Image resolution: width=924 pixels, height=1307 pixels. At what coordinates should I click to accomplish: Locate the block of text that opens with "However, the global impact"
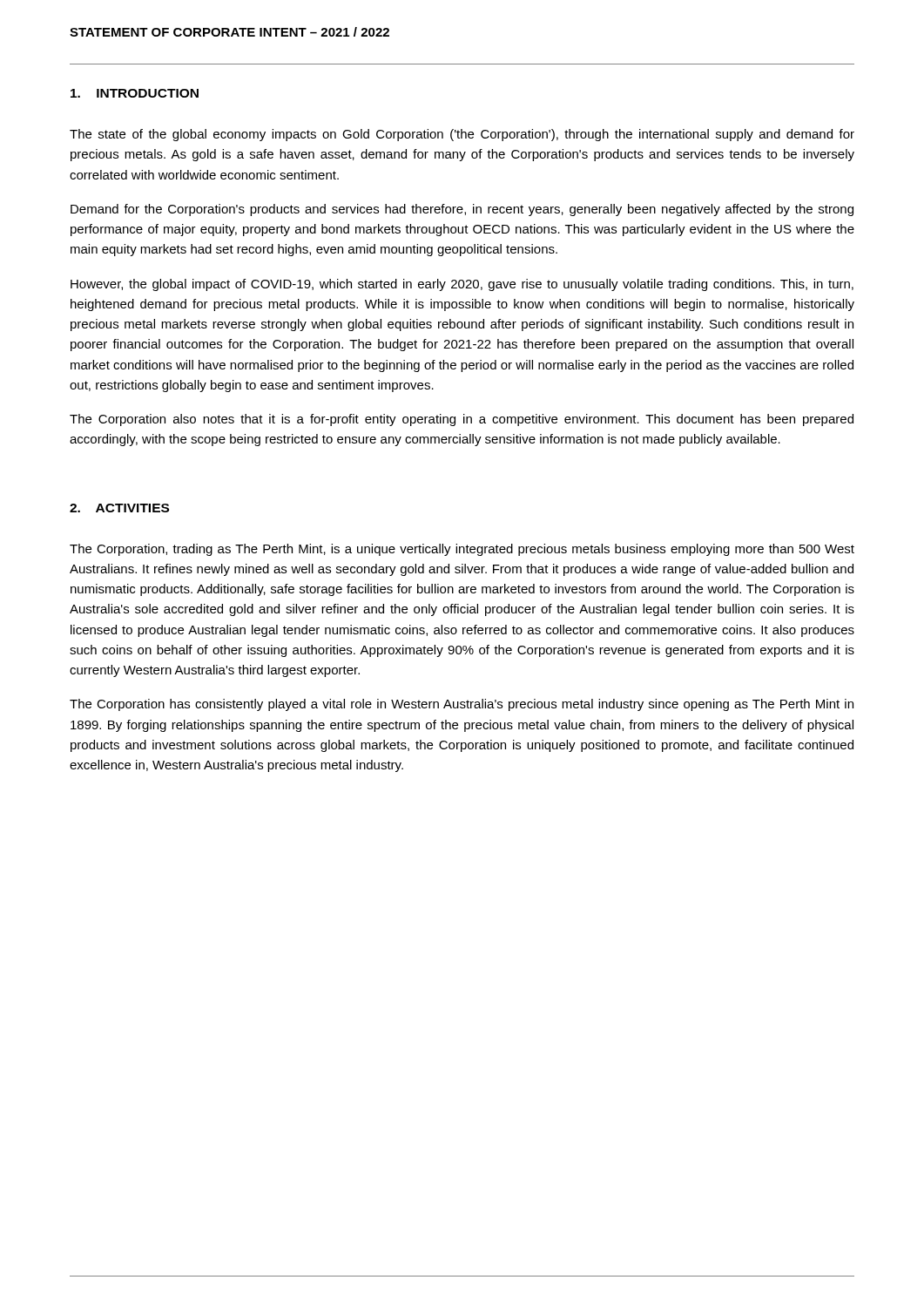(462, 334)
